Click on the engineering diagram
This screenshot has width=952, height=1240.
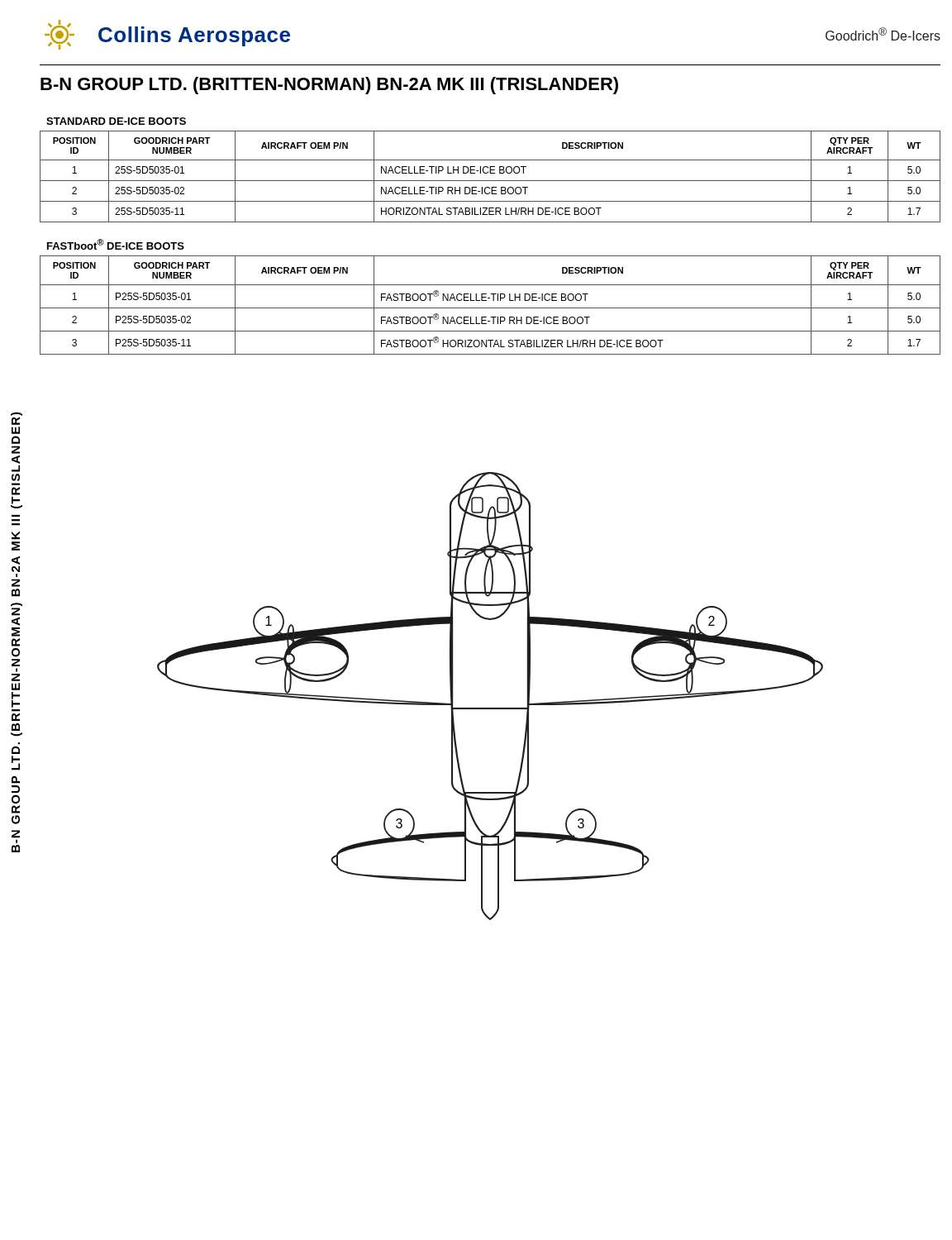coord(490,655)
